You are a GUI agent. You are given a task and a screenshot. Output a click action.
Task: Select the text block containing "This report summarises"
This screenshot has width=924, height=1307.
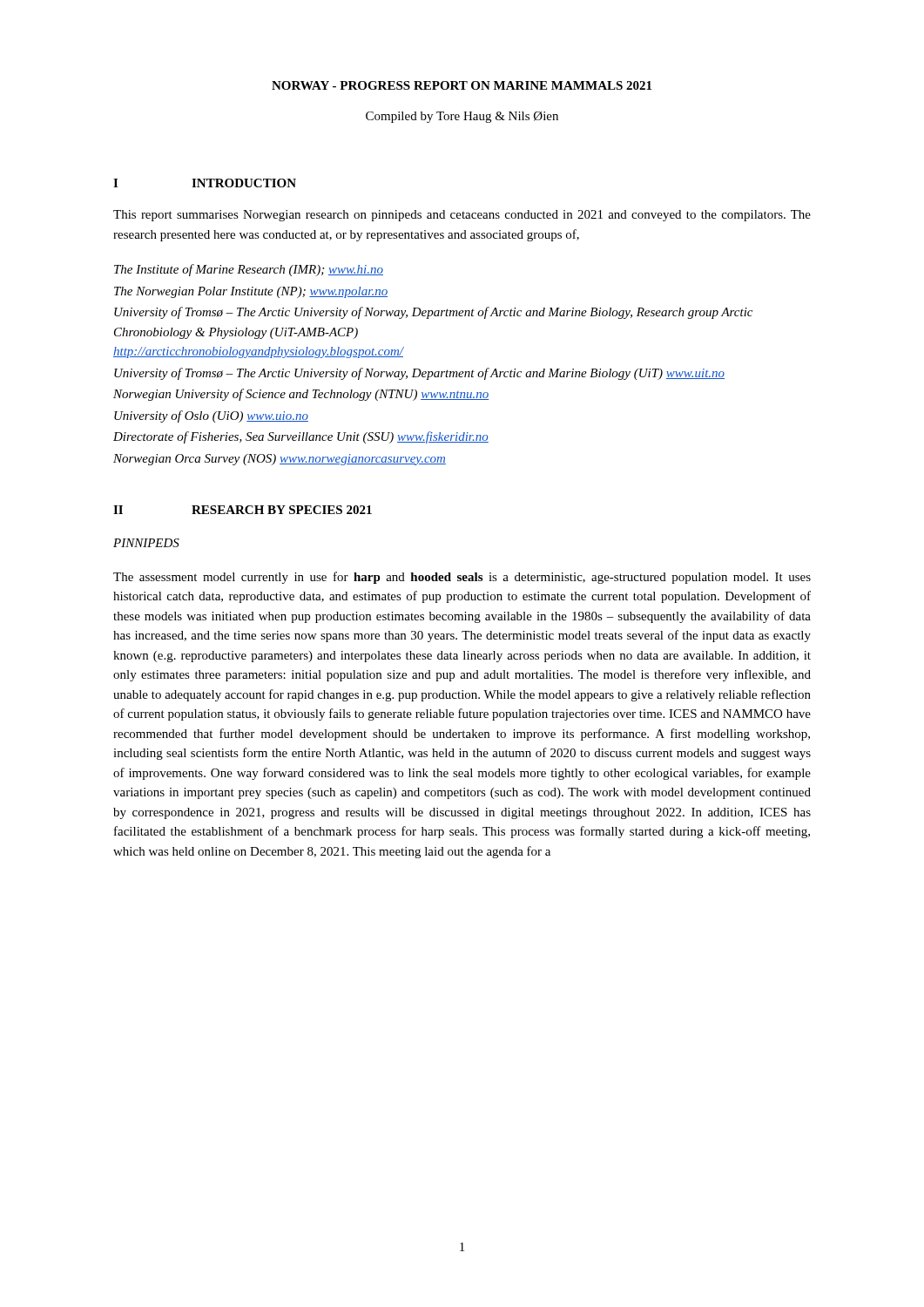(462, 224)
